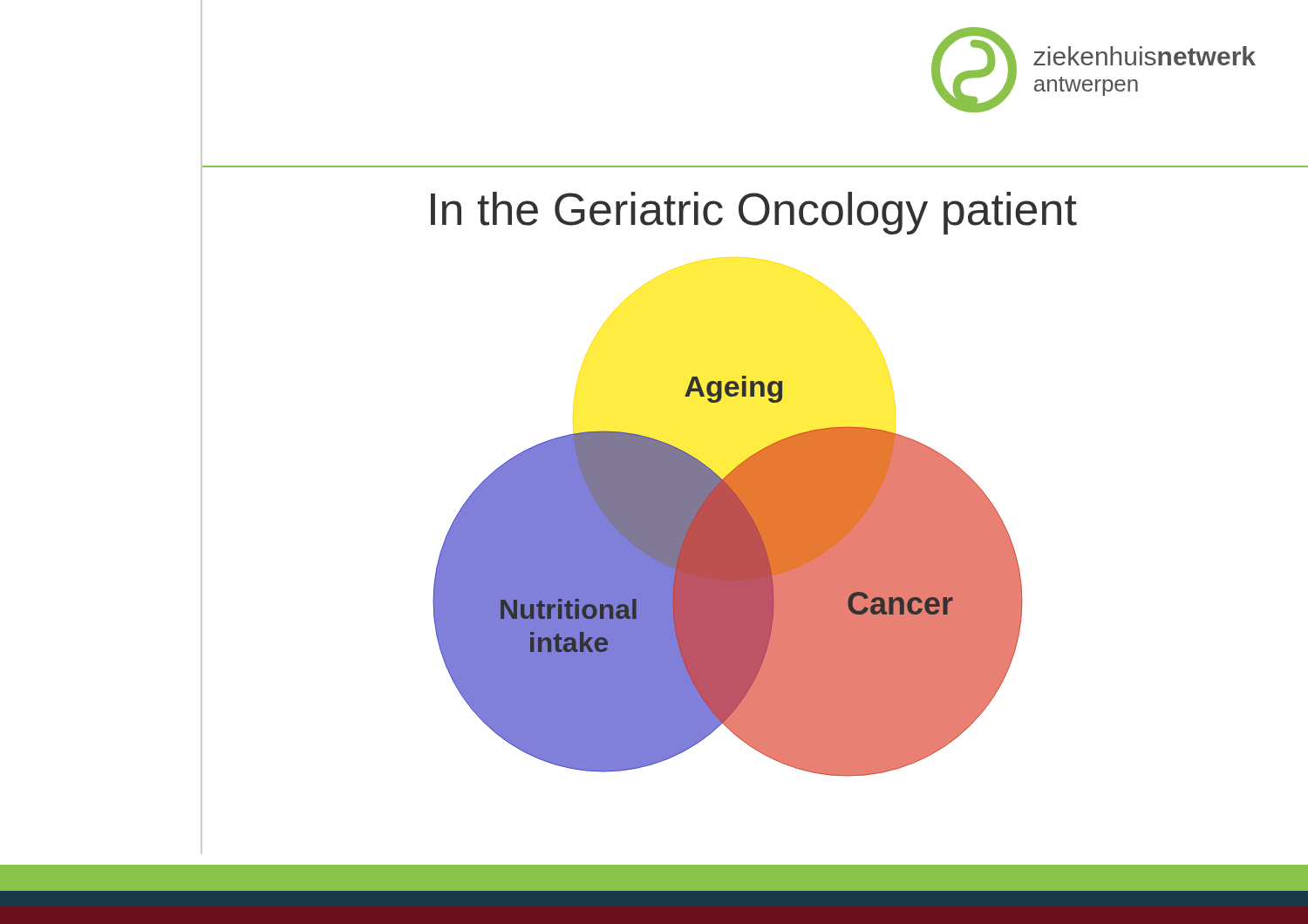Image resolution: width=1308 pixels, height=924 pixels.
Task: Point to the passage starting "In the Geriatric Oncology"
Action: coord(752,209)
